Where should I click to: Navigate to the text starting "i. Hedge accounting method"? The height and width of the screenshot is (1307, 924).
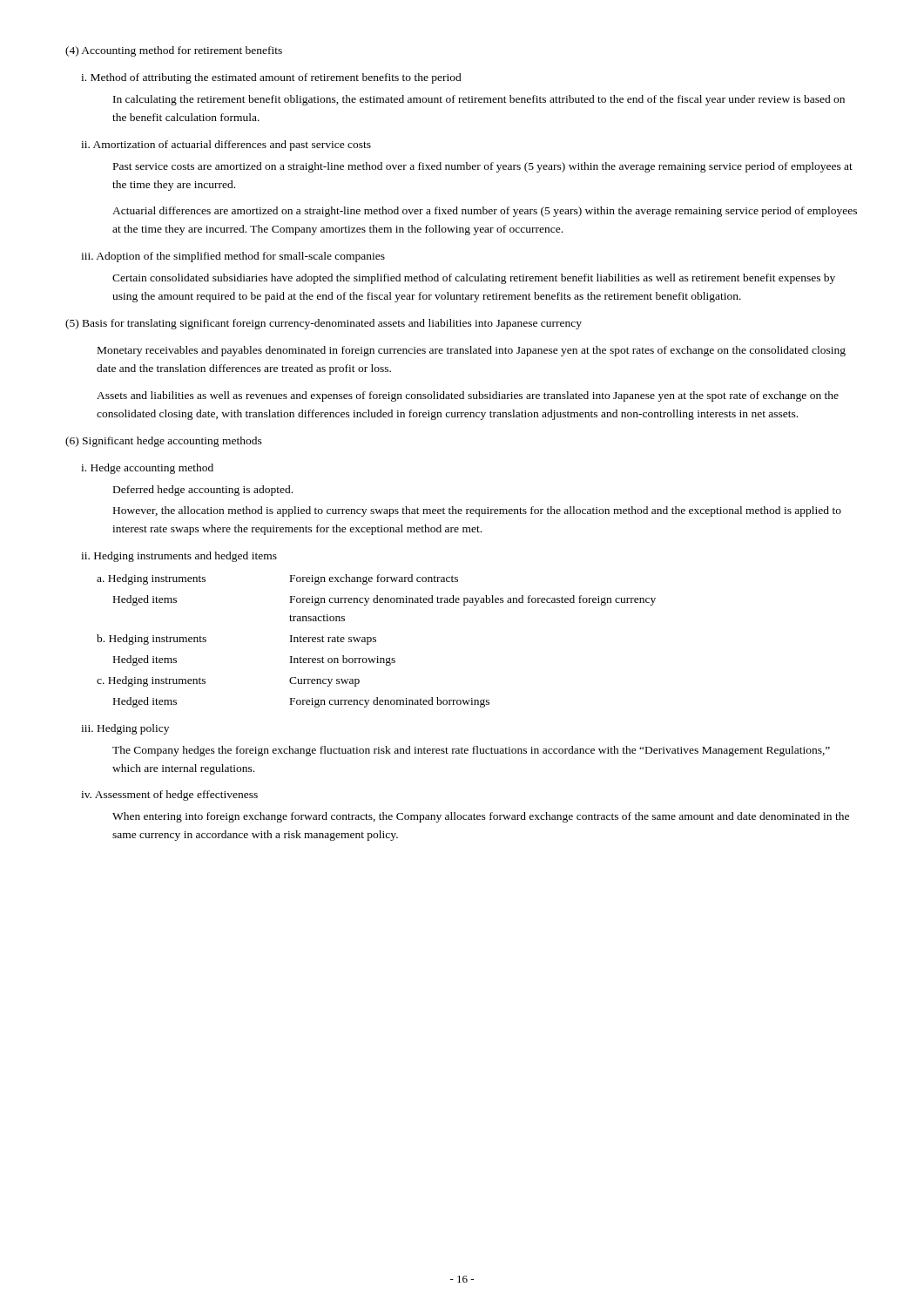(147, 469)
